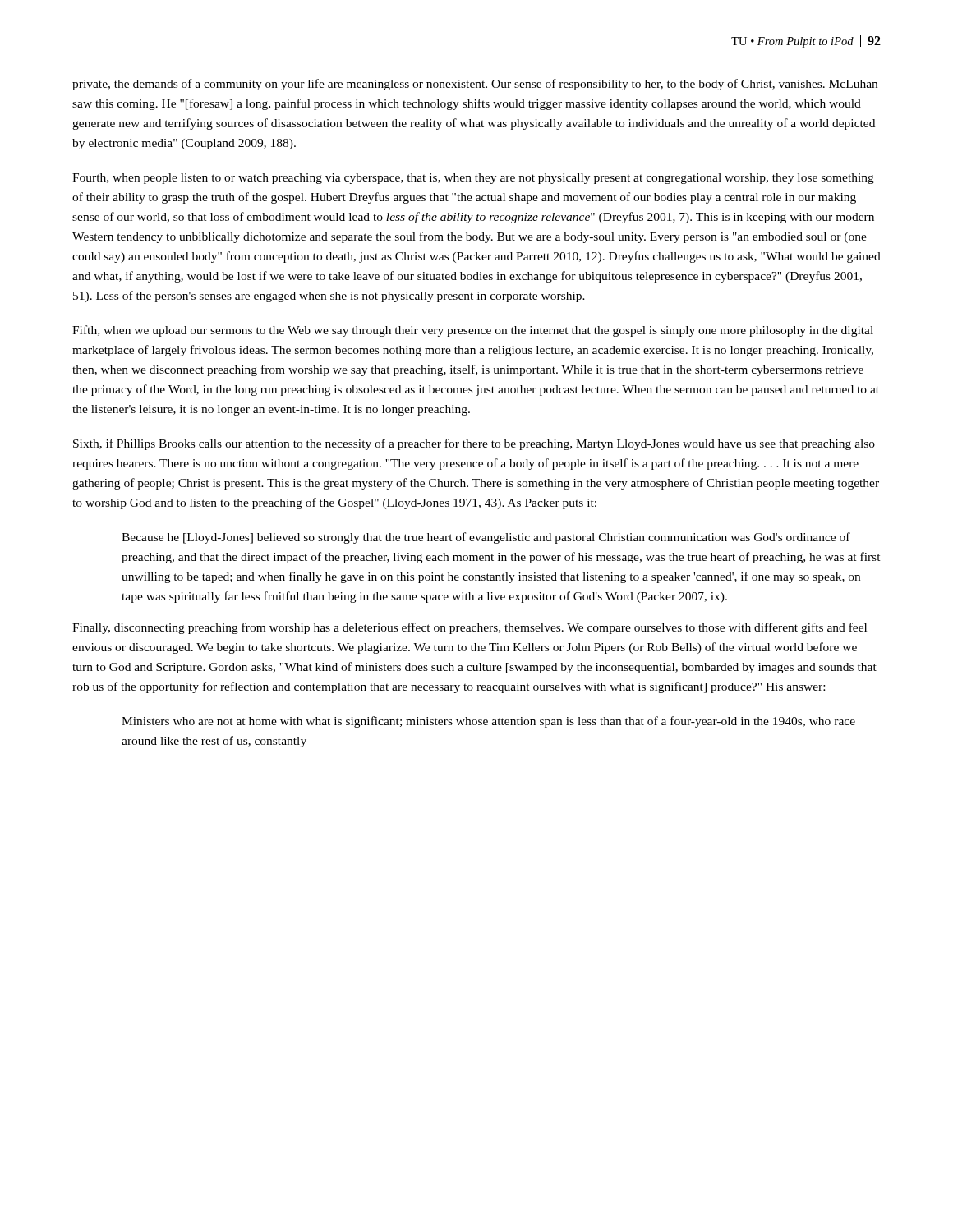Point to the block beginning "private, the demands of a community on your"
The width and height of the screenshot is (953, 1232).
pyautogui.click(x=475, y=113)
